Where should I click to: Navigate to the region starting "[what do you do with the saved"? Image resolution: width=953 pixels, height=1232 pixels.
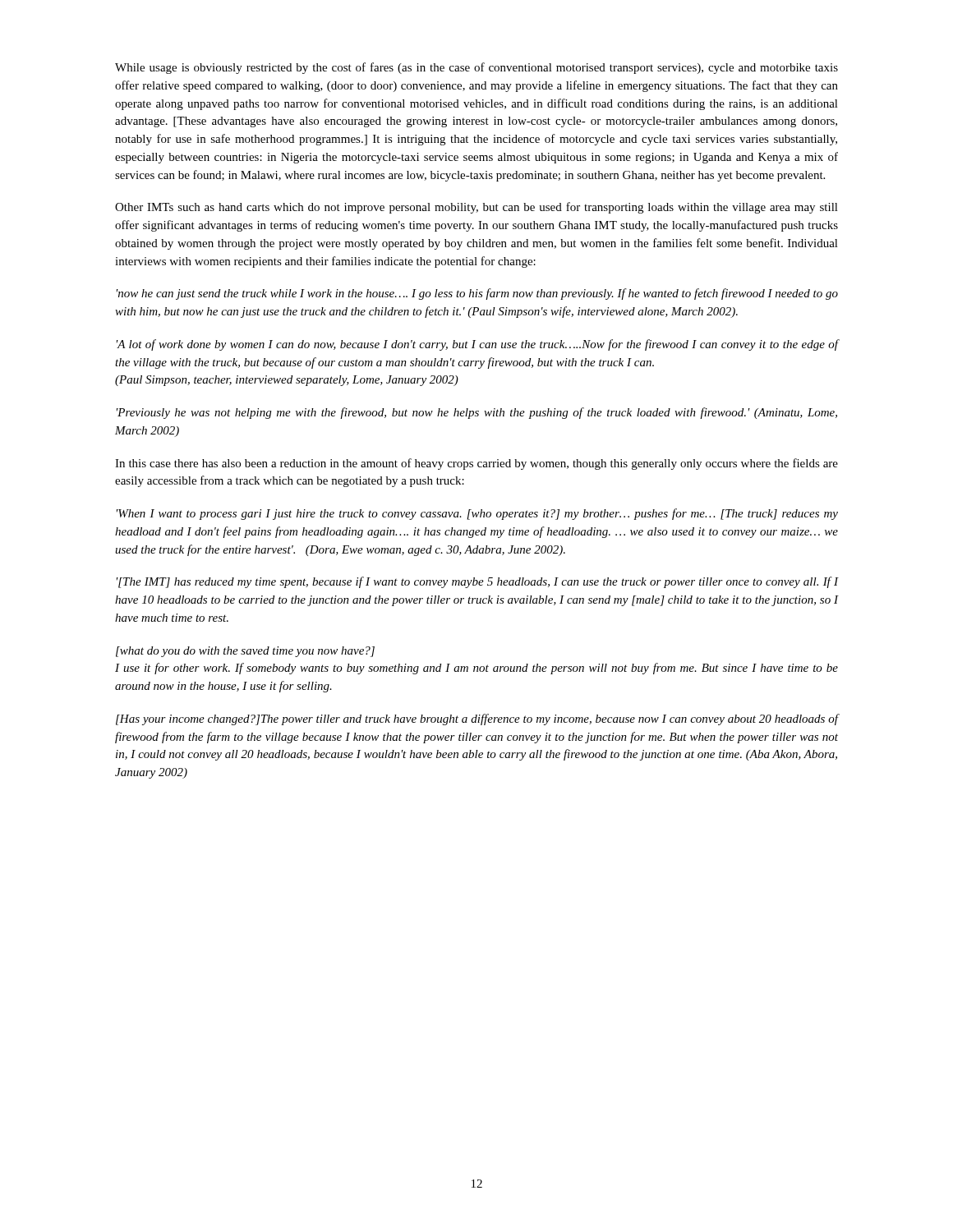coord(476,668)
